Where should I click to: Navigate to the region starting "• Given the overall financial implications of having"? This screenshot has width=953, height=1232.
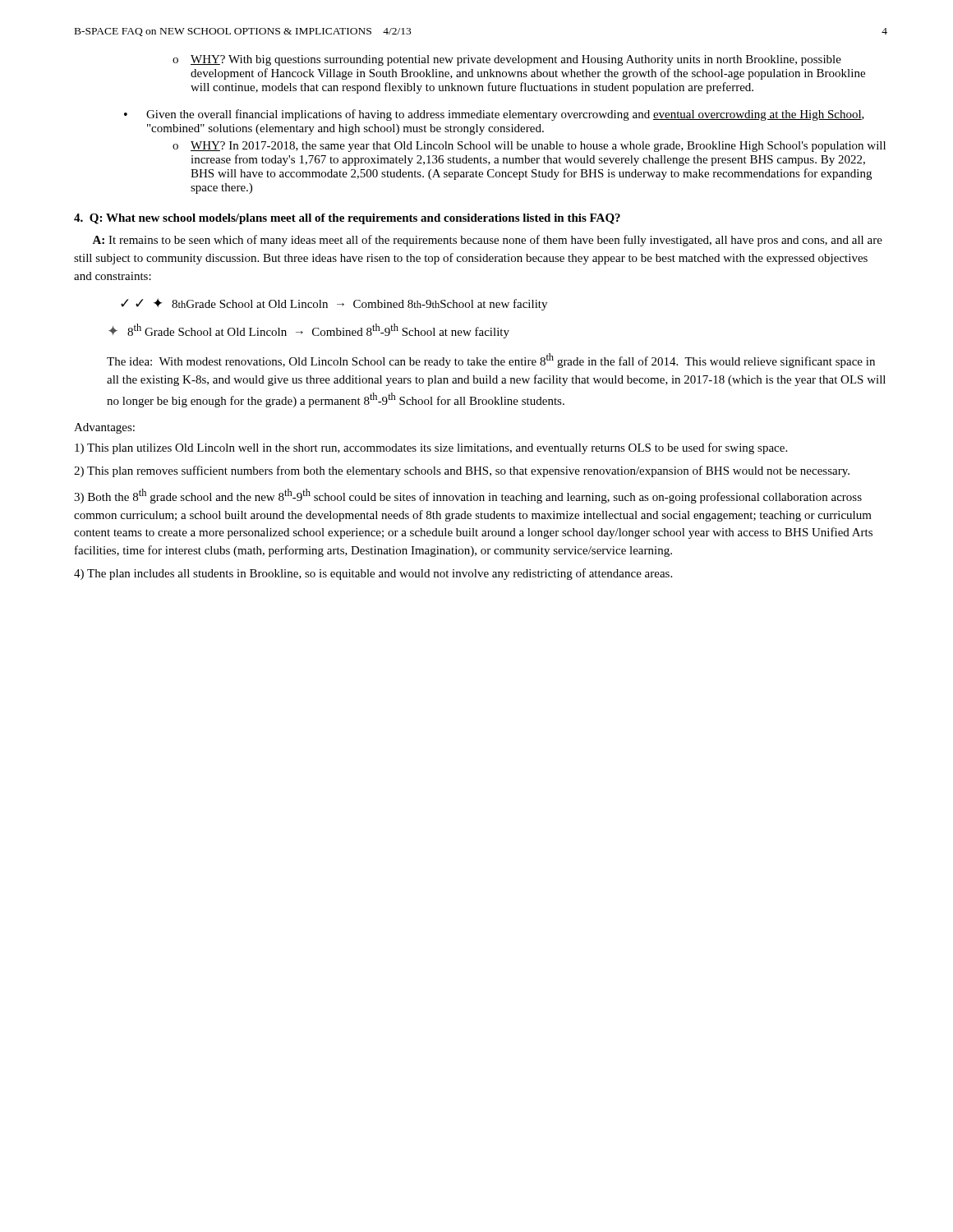(505, 122)
